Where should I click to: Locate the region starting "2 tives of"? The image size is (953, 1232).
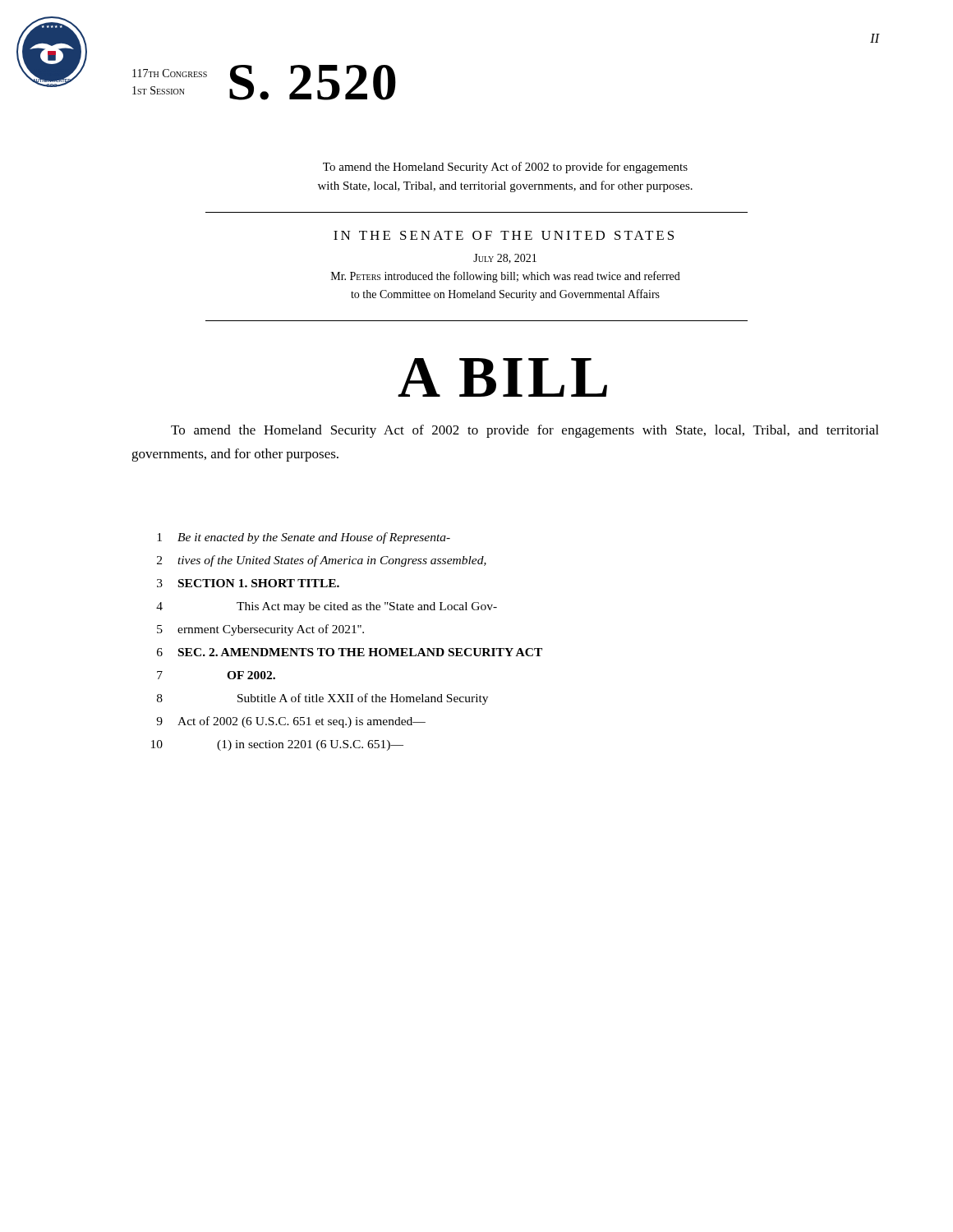pyautogui.click(x=322, y=561)
